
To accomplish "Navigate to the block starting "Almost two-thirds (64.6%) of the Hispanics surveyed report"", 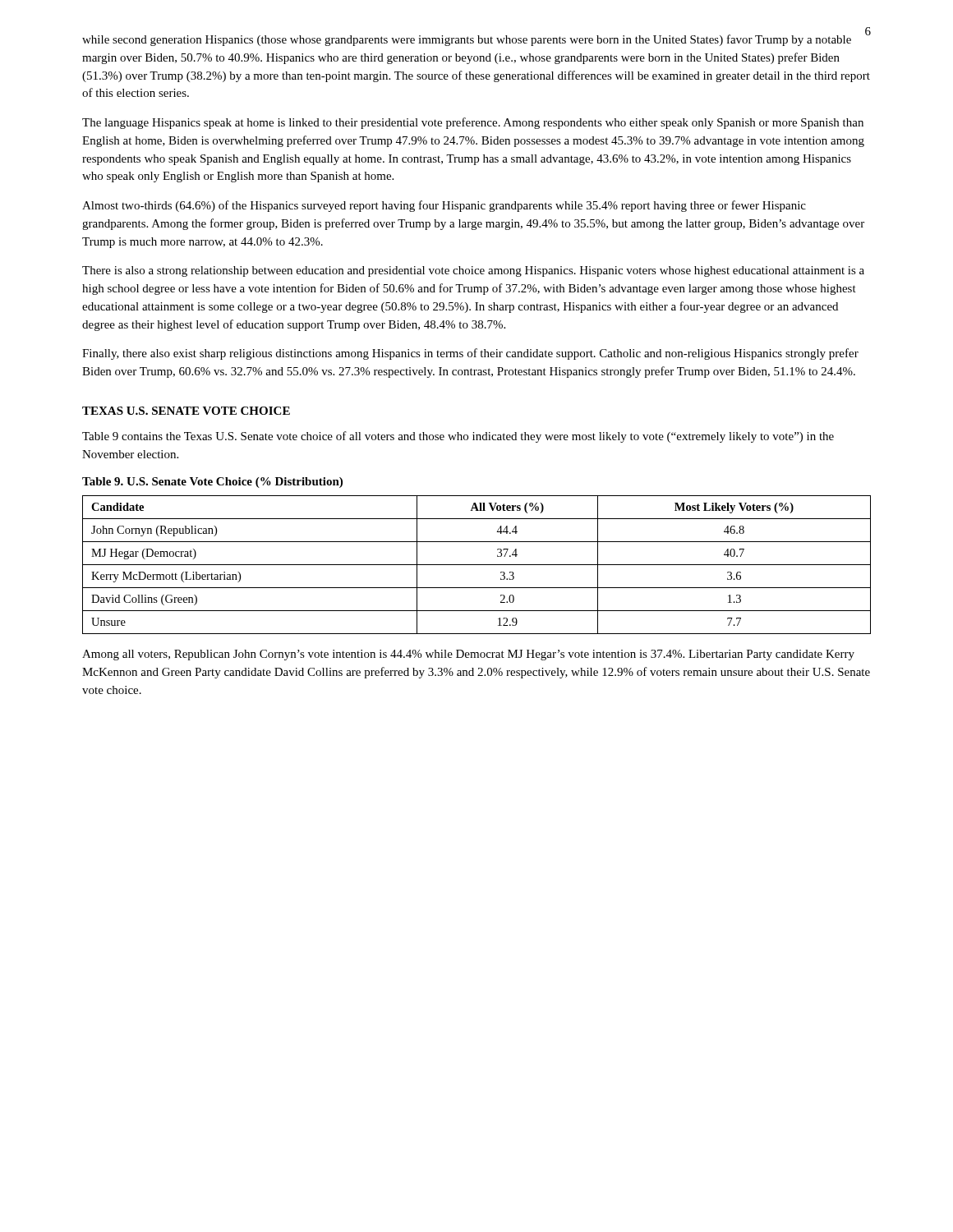I will coord(476,224).
